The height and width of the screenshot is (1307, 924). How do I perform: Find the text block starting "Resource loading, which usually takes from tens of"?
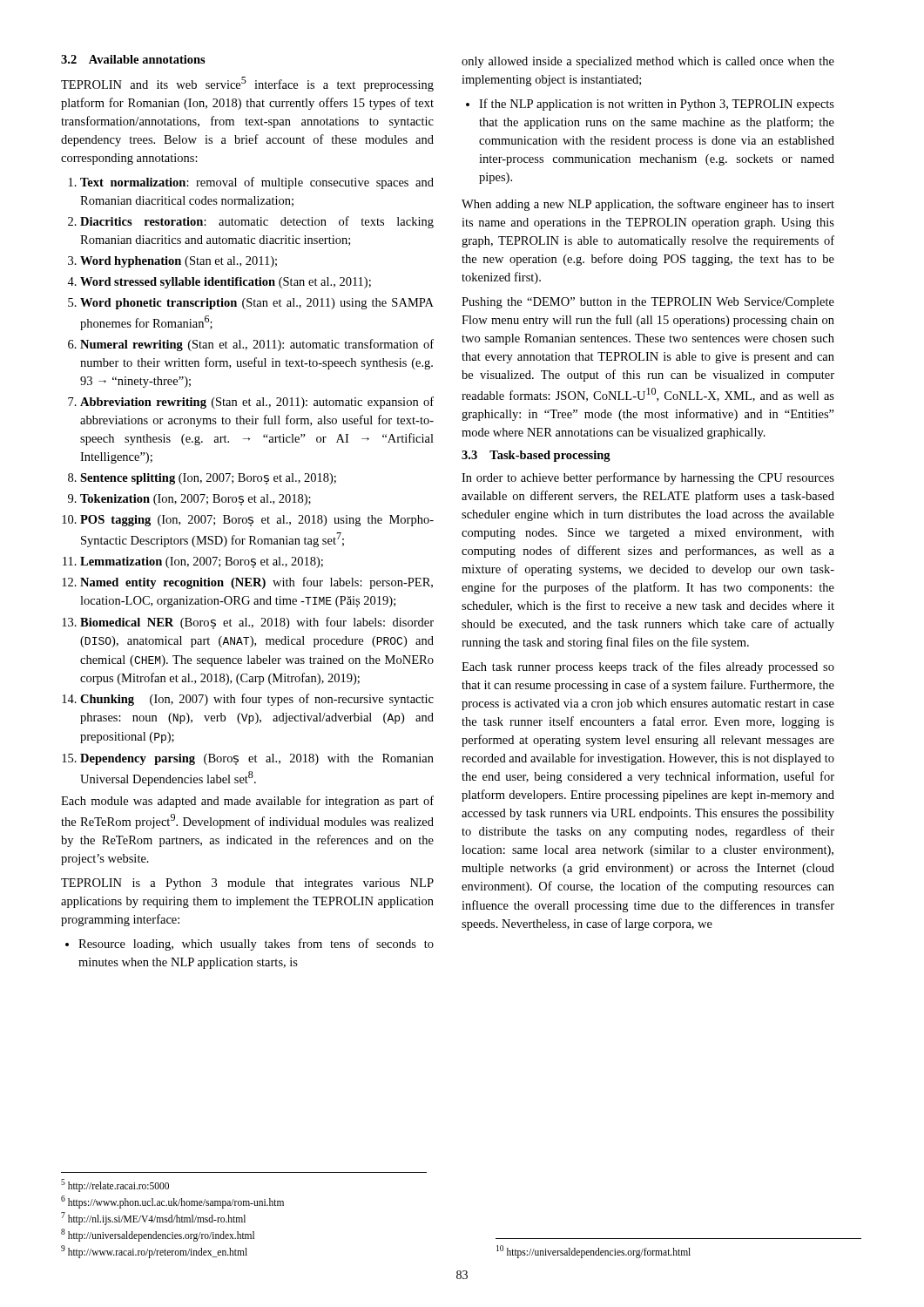(256, 953)
